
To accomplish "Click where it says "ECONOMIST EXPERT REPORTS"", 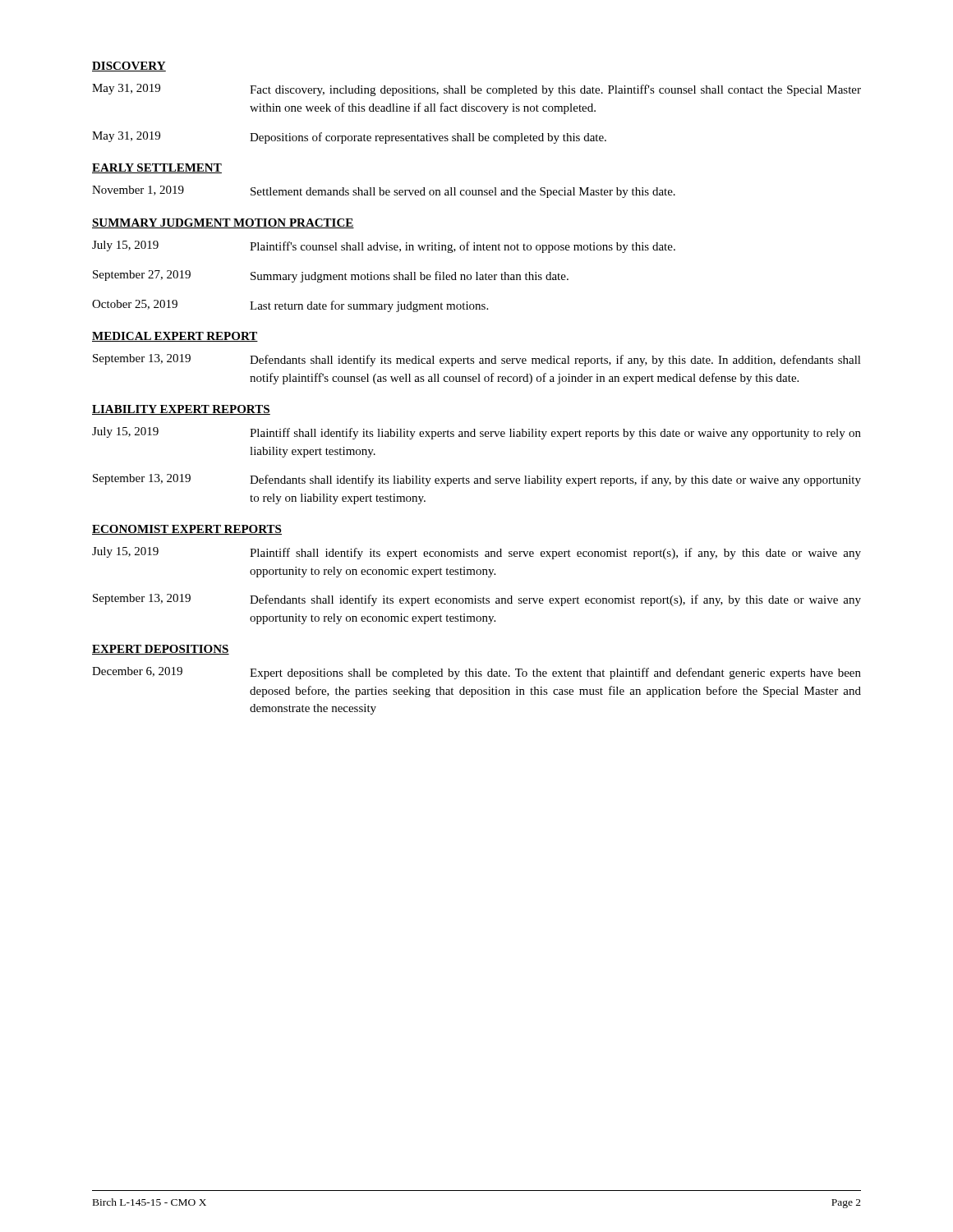I will click(187, 529).
